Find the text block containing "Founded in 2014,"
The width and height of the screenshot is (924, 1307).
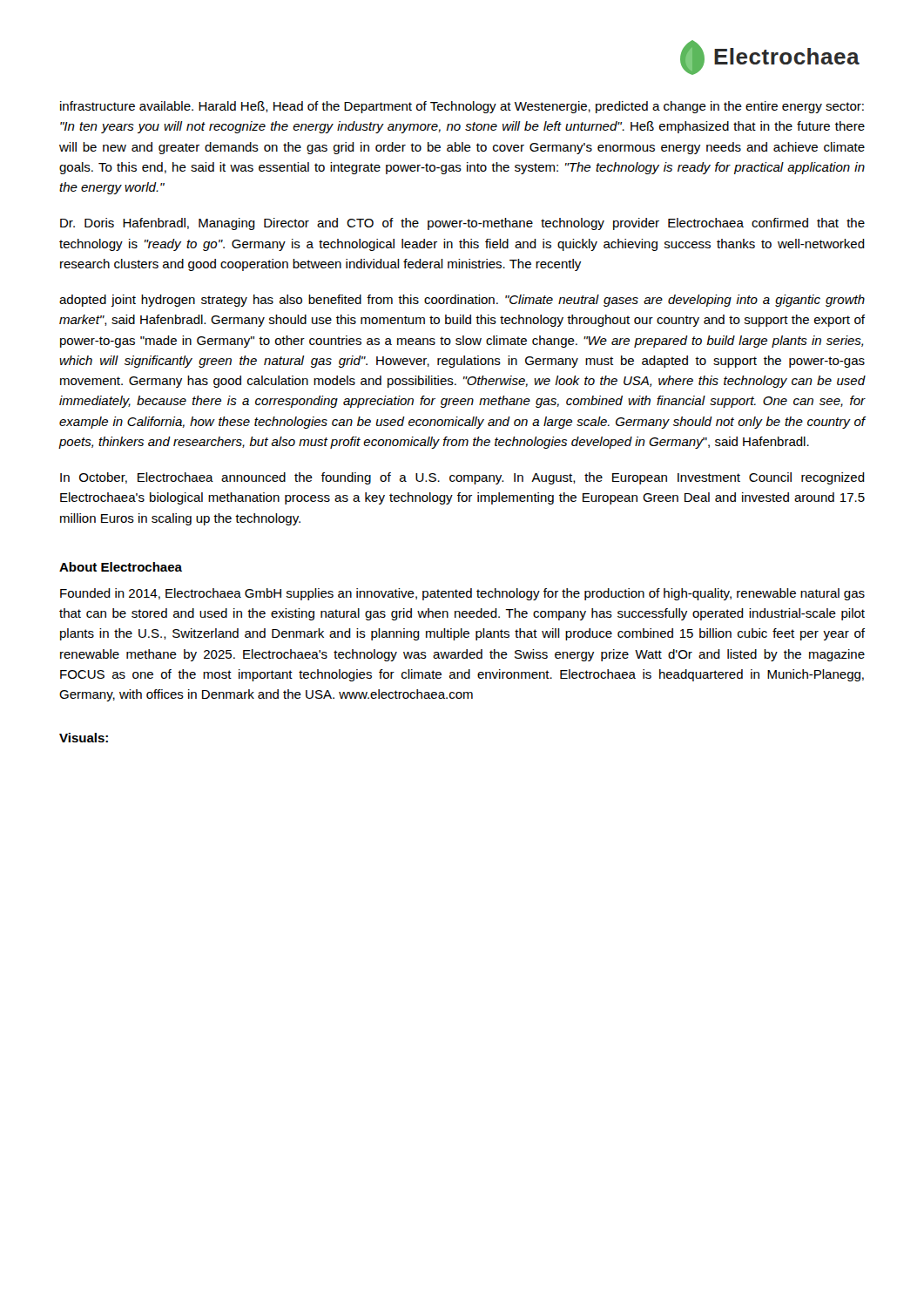coord(462,643)
